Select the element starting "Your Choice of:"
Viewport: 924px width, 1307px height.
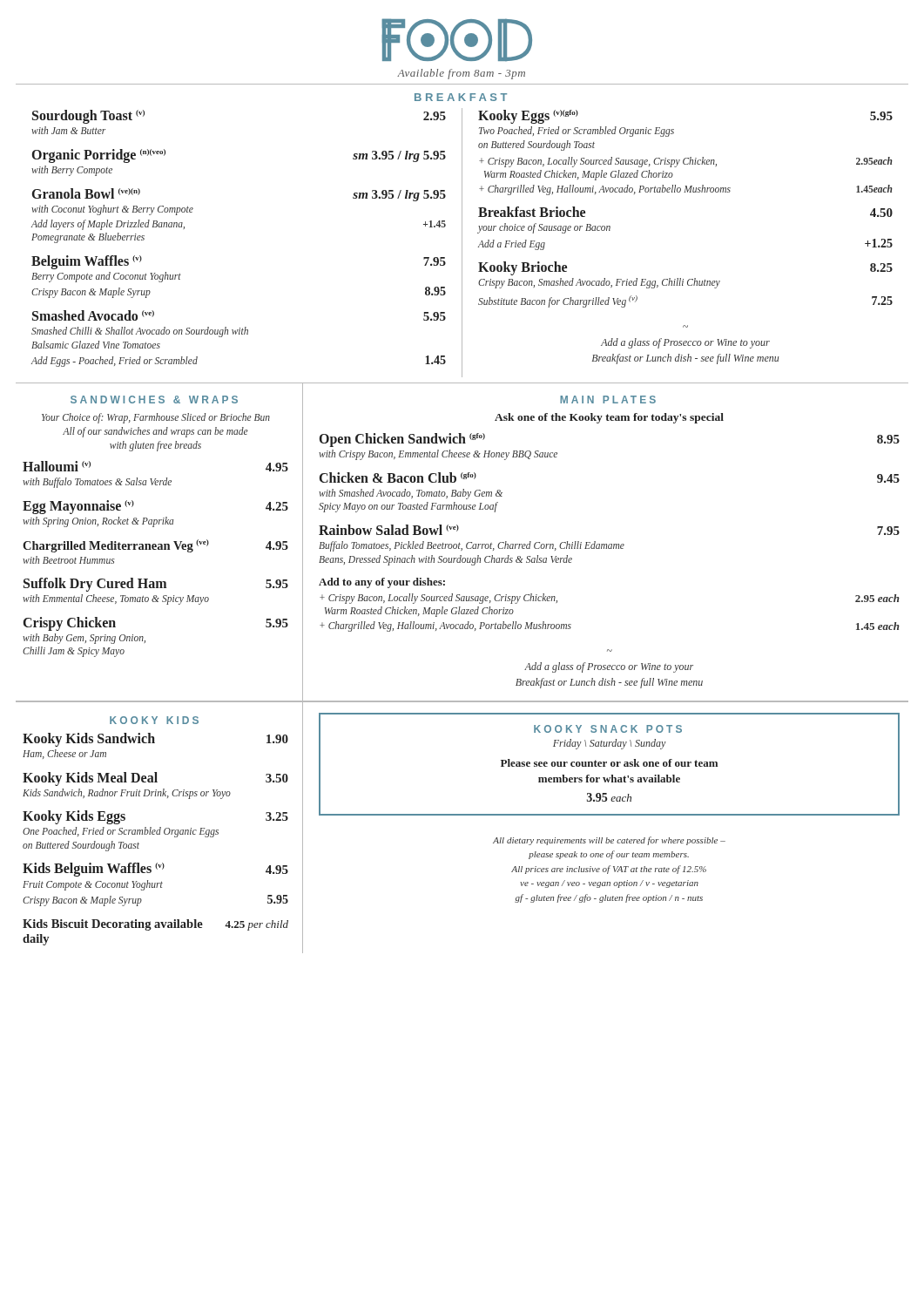pos(155,431)
